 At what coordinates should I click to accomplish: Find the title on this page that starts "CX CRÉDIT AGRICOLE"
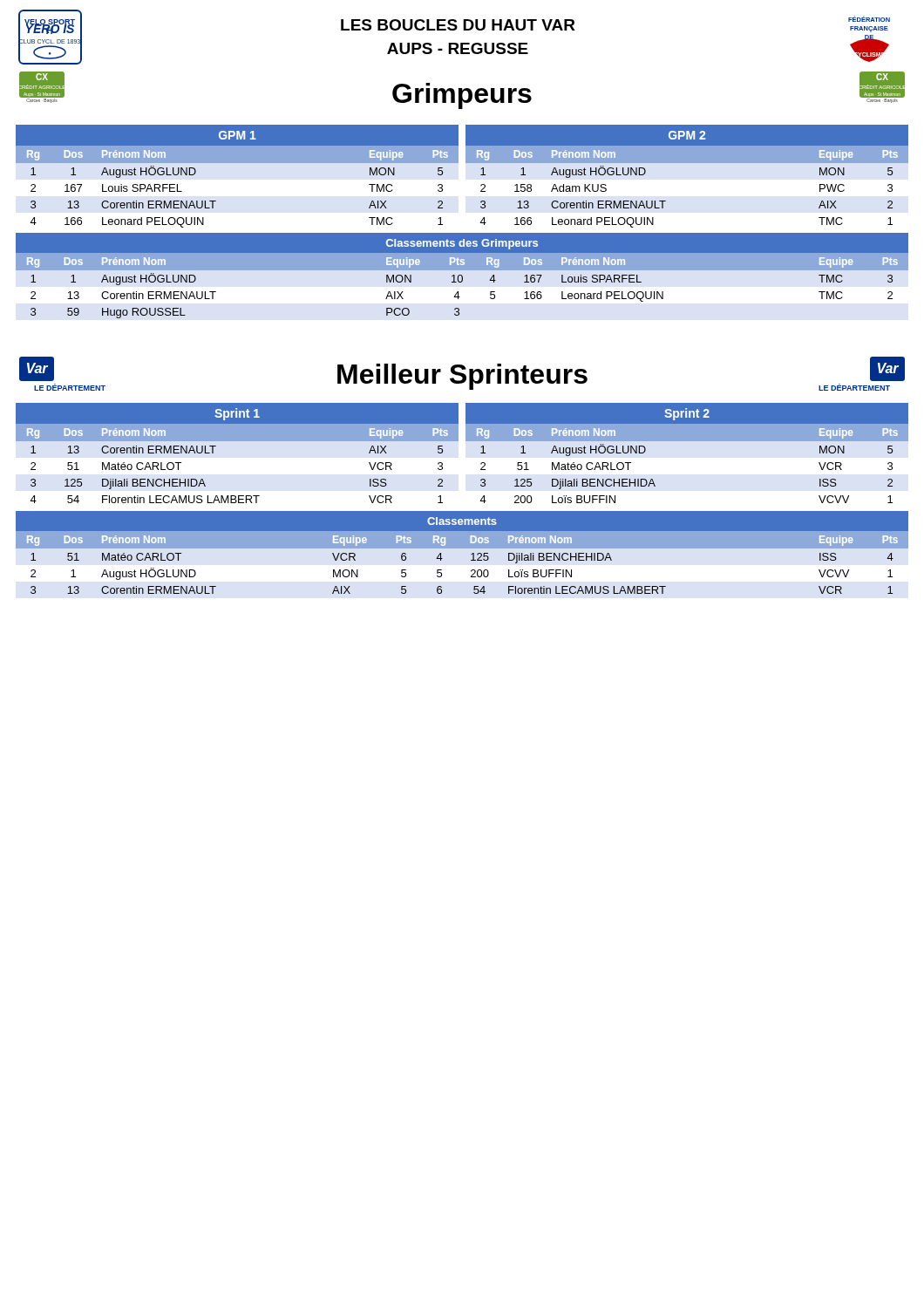click(x=462, y=94)
